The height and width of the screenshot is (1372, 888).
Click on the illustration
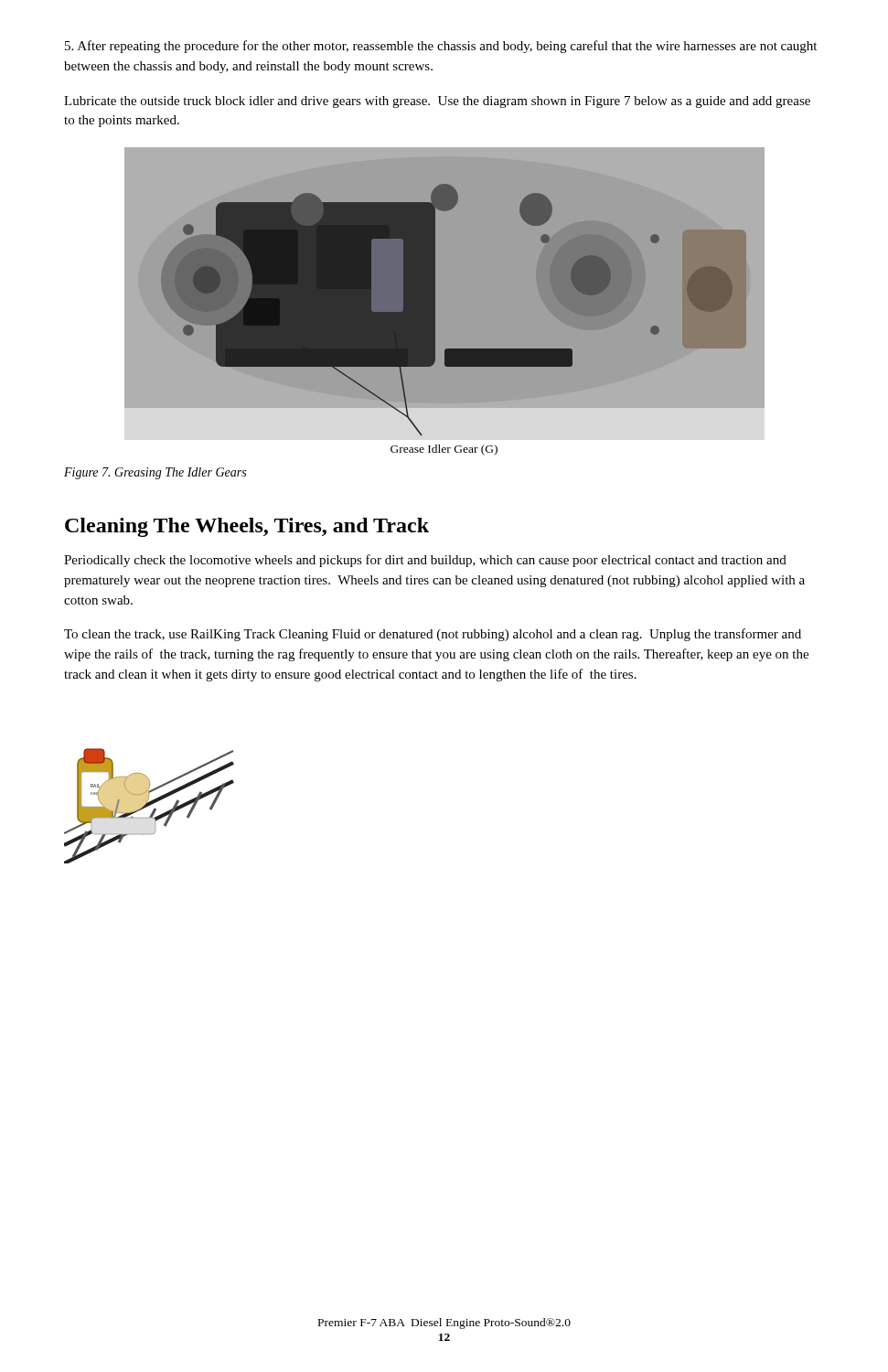pos(444,783)
